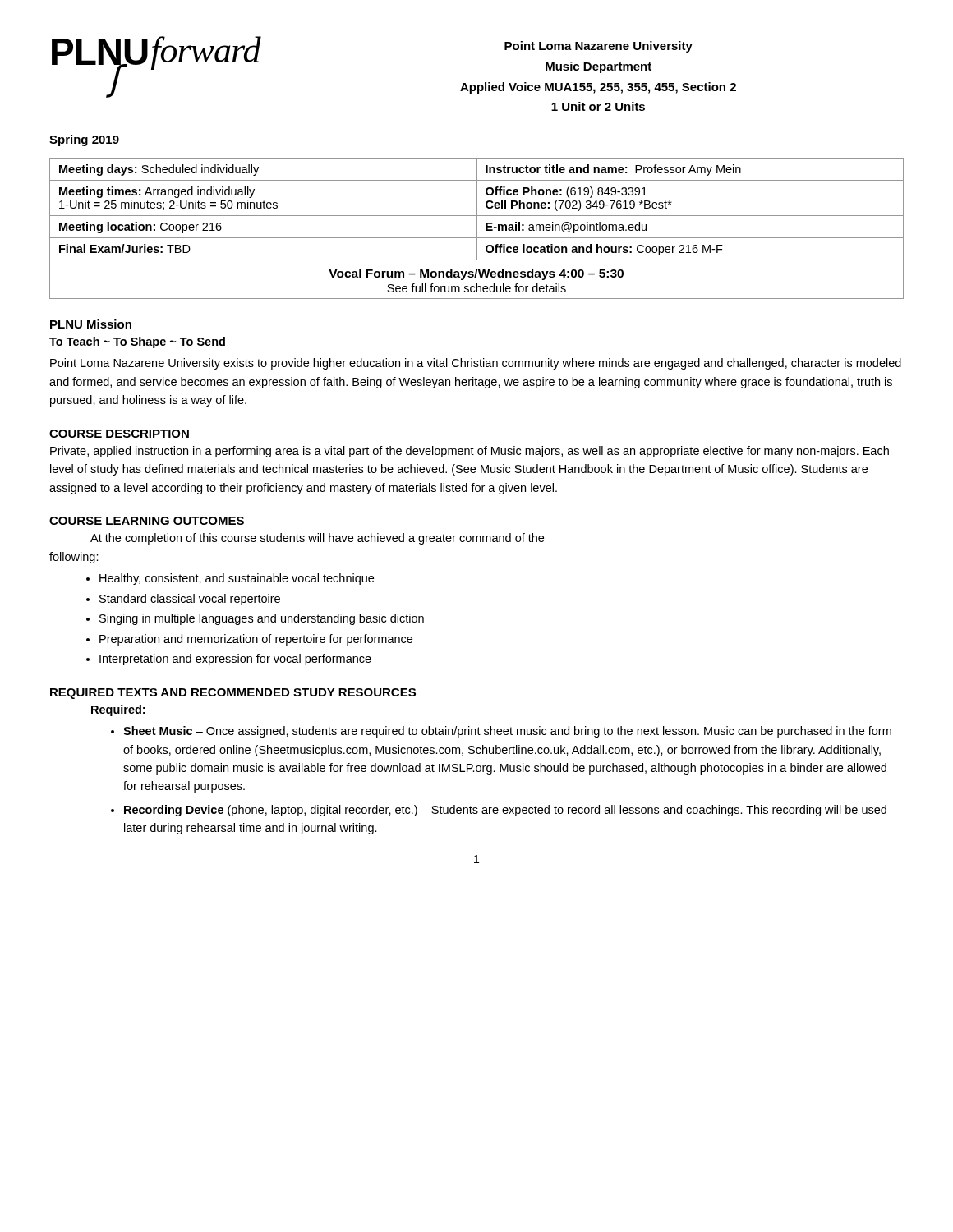This screenshot has height=1232, width=953.
Task: Click on the list item that says "Interpretation and expression for"
Action: point(235,659)
